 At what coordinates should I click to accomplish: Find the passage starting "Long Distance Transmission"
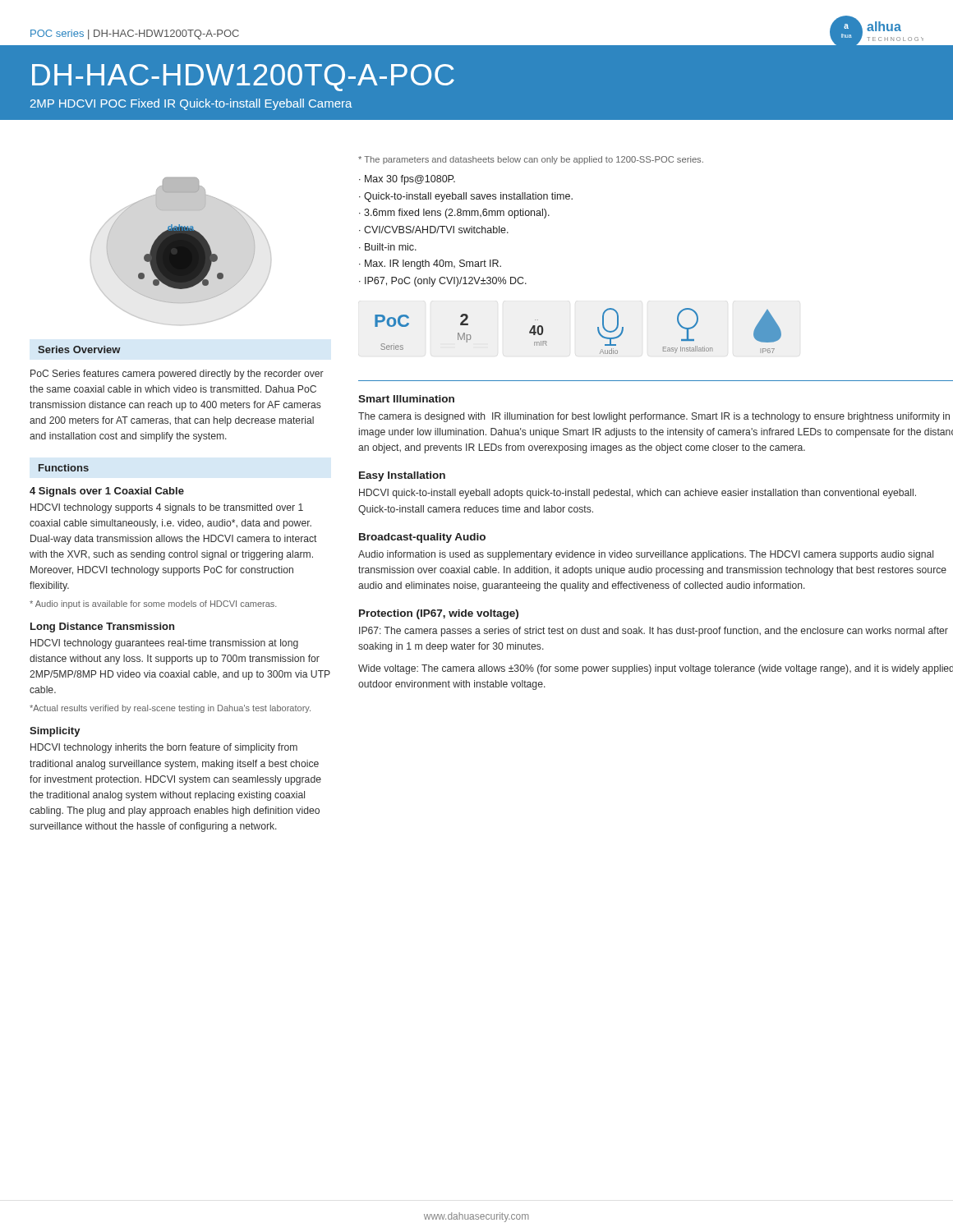[x=102, y=627]
